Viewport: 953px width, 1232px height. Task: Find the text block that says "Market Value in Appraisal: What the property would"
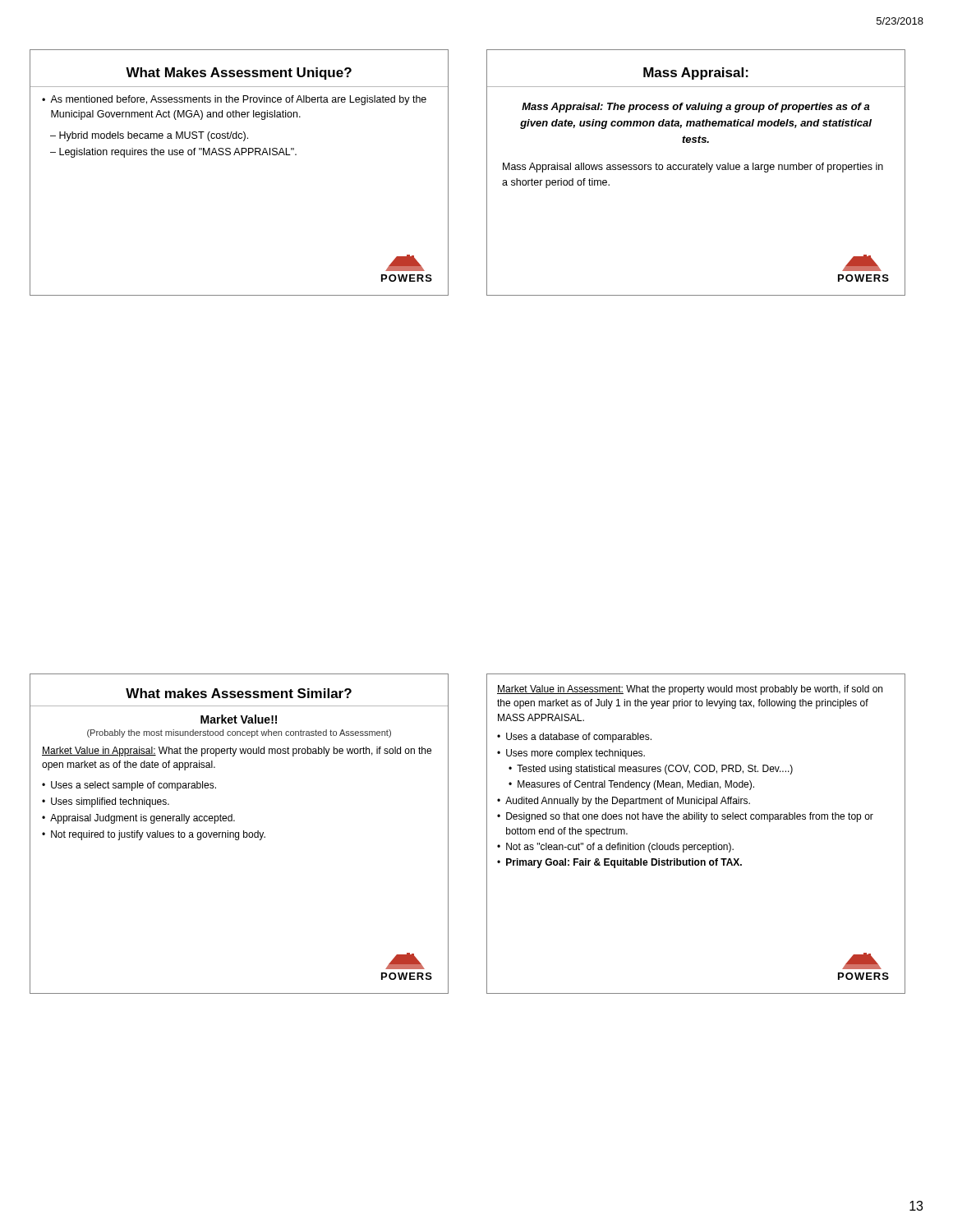tap(237, 758)
